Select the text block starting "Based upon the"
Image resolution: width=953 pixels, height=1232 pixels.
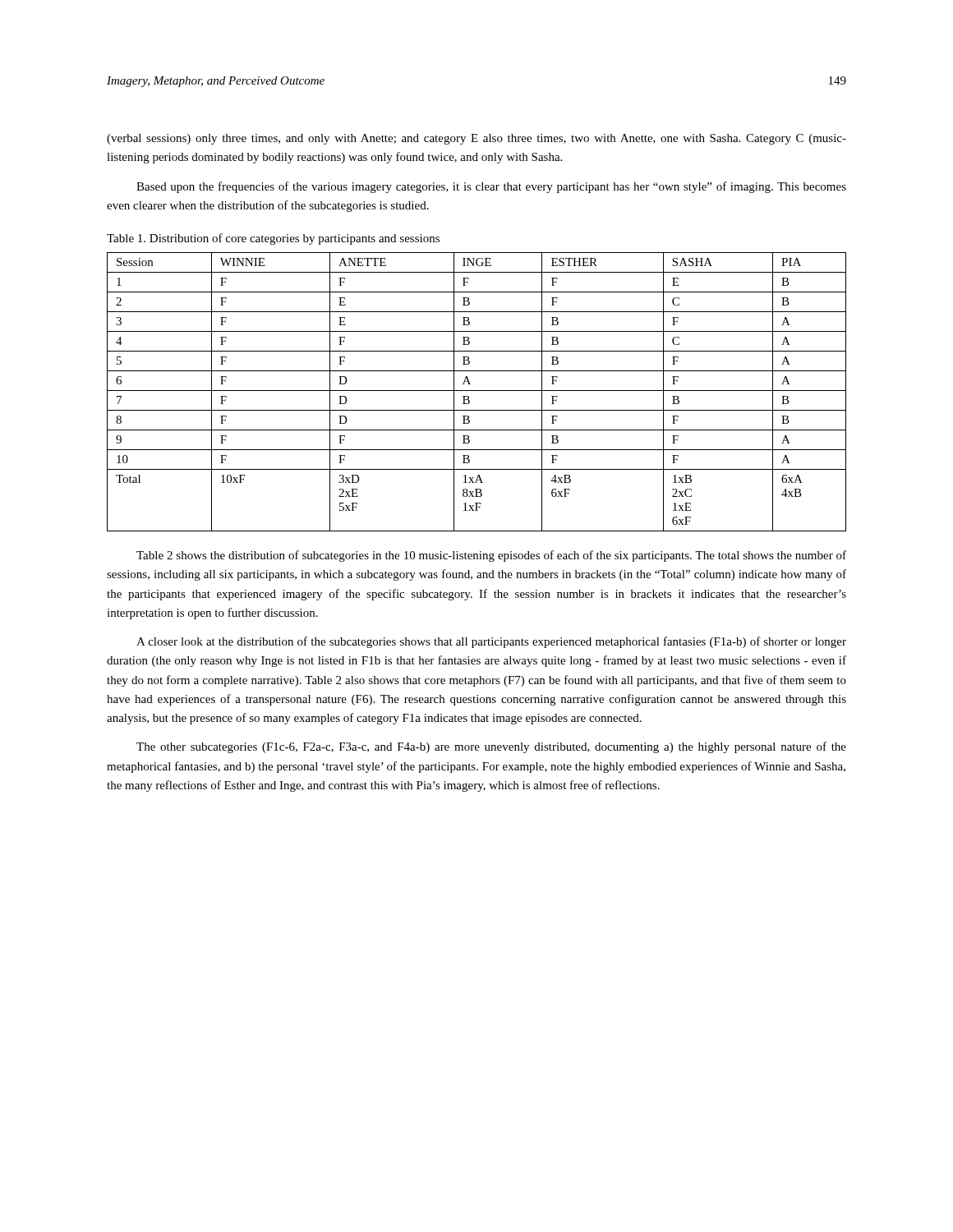(476, 196)
